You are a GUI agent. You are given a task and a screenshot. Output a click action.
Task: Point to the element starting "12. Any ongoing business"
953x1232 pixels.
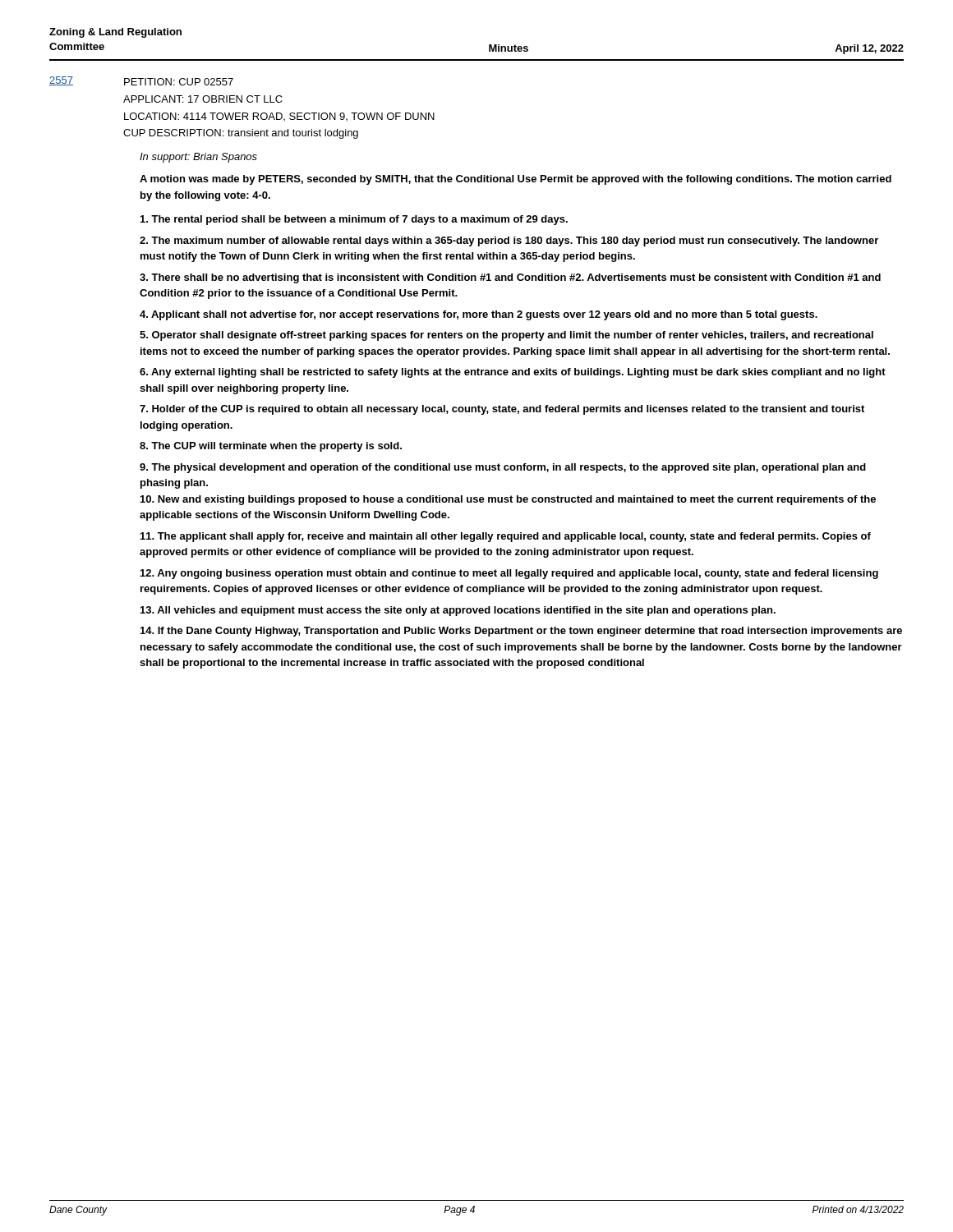pyautogui.click(x=509, y=581)
